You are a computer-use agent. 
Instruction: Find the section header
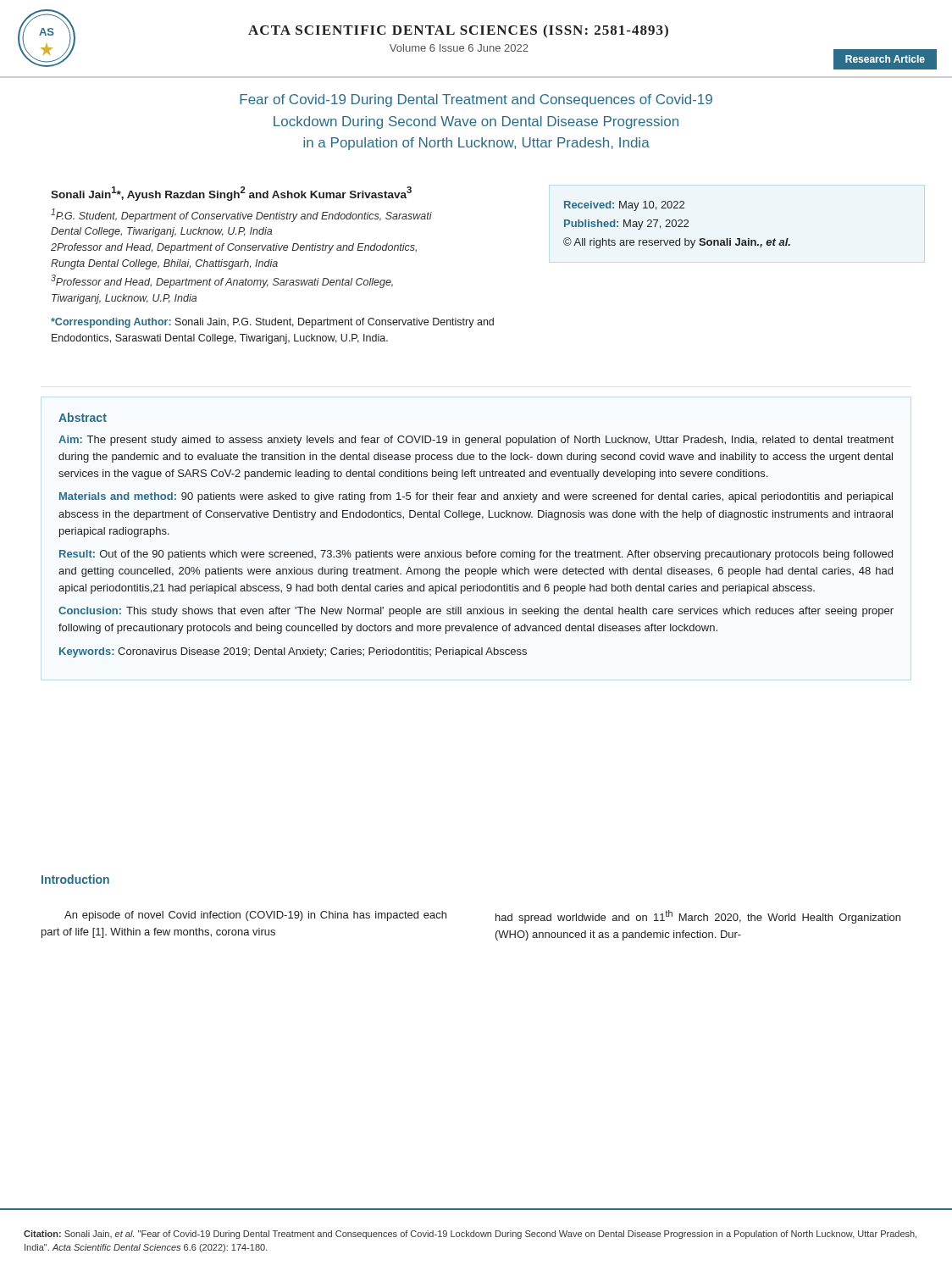click(x=75, y=880)
